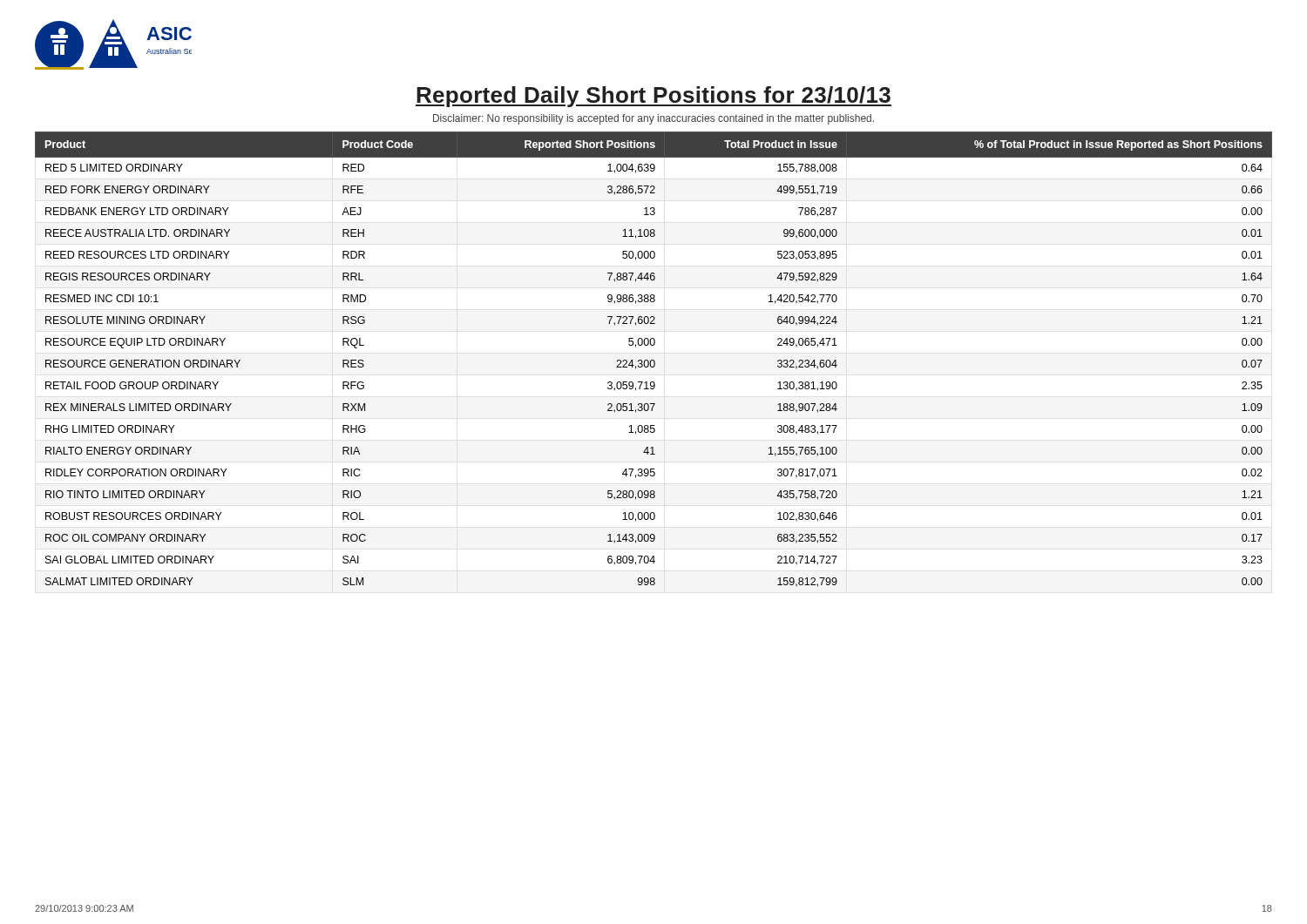The image size is (1307, 924).
Task: Locate a table
Action: (x=654, y=362)
